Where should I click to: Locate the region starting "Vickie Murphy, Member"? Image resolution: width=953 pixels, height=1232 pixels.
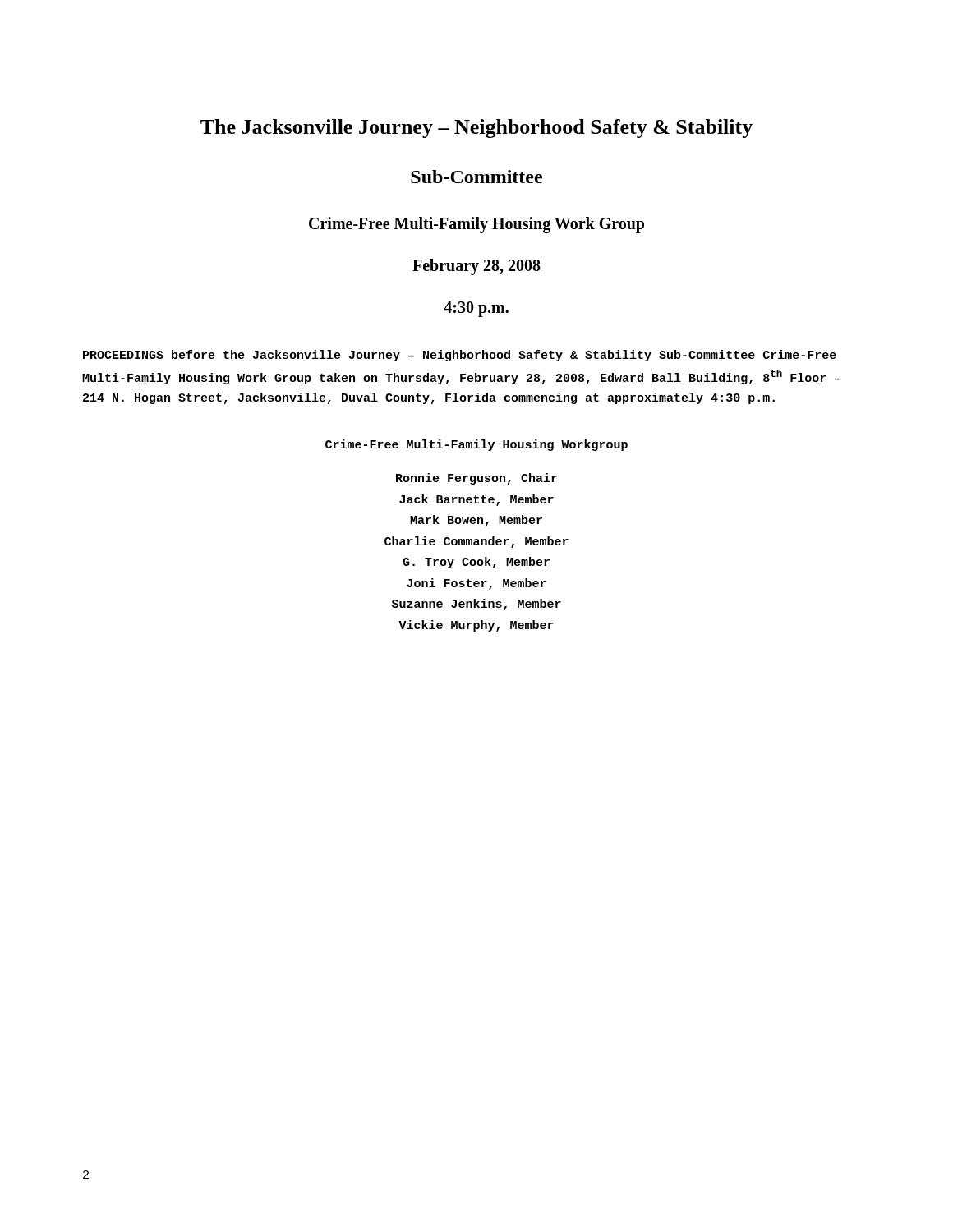click(x=476, y=626)
